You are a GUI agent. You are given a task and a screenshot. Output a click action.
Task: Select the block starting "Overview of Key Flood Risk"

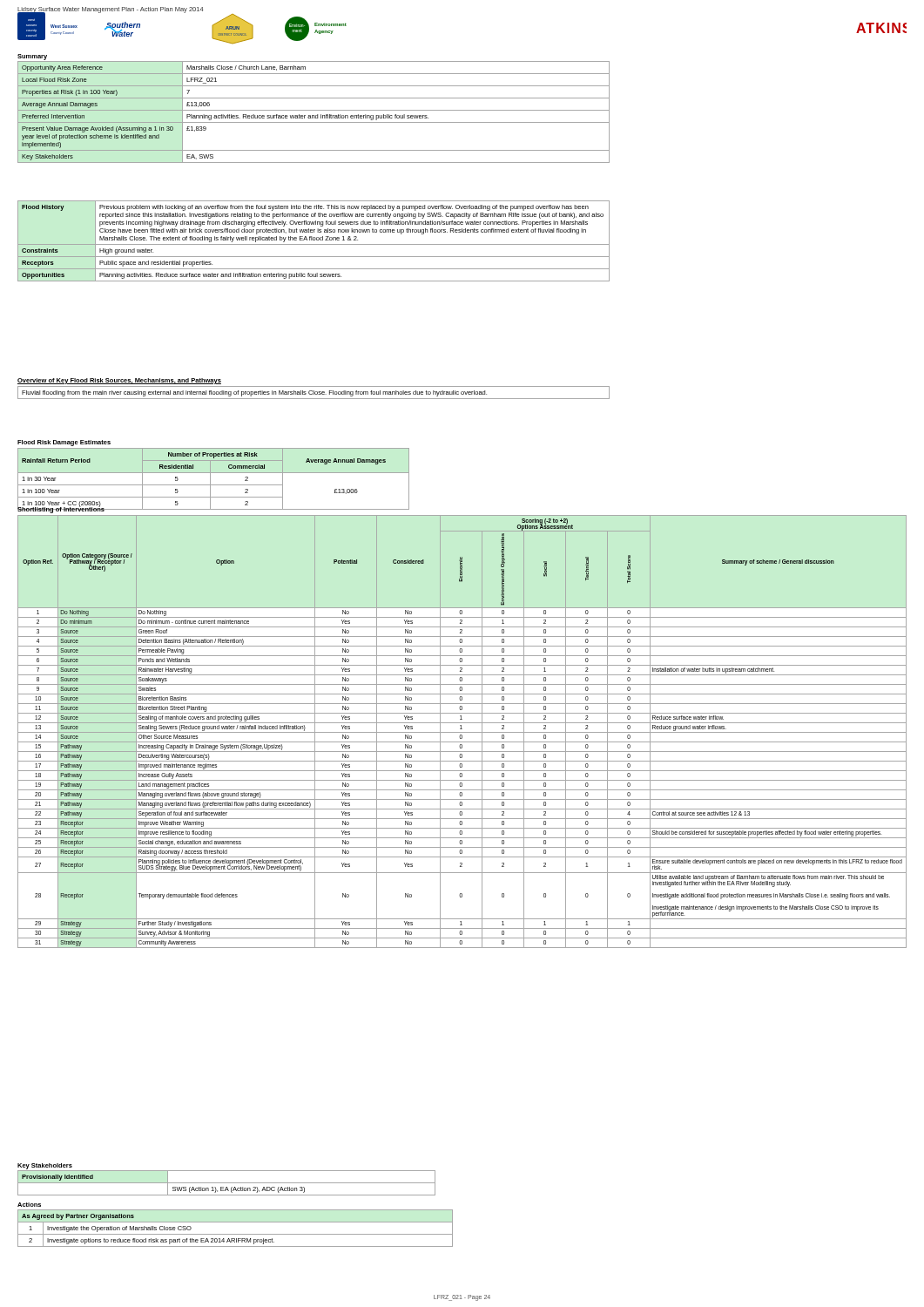pos(119,380)
